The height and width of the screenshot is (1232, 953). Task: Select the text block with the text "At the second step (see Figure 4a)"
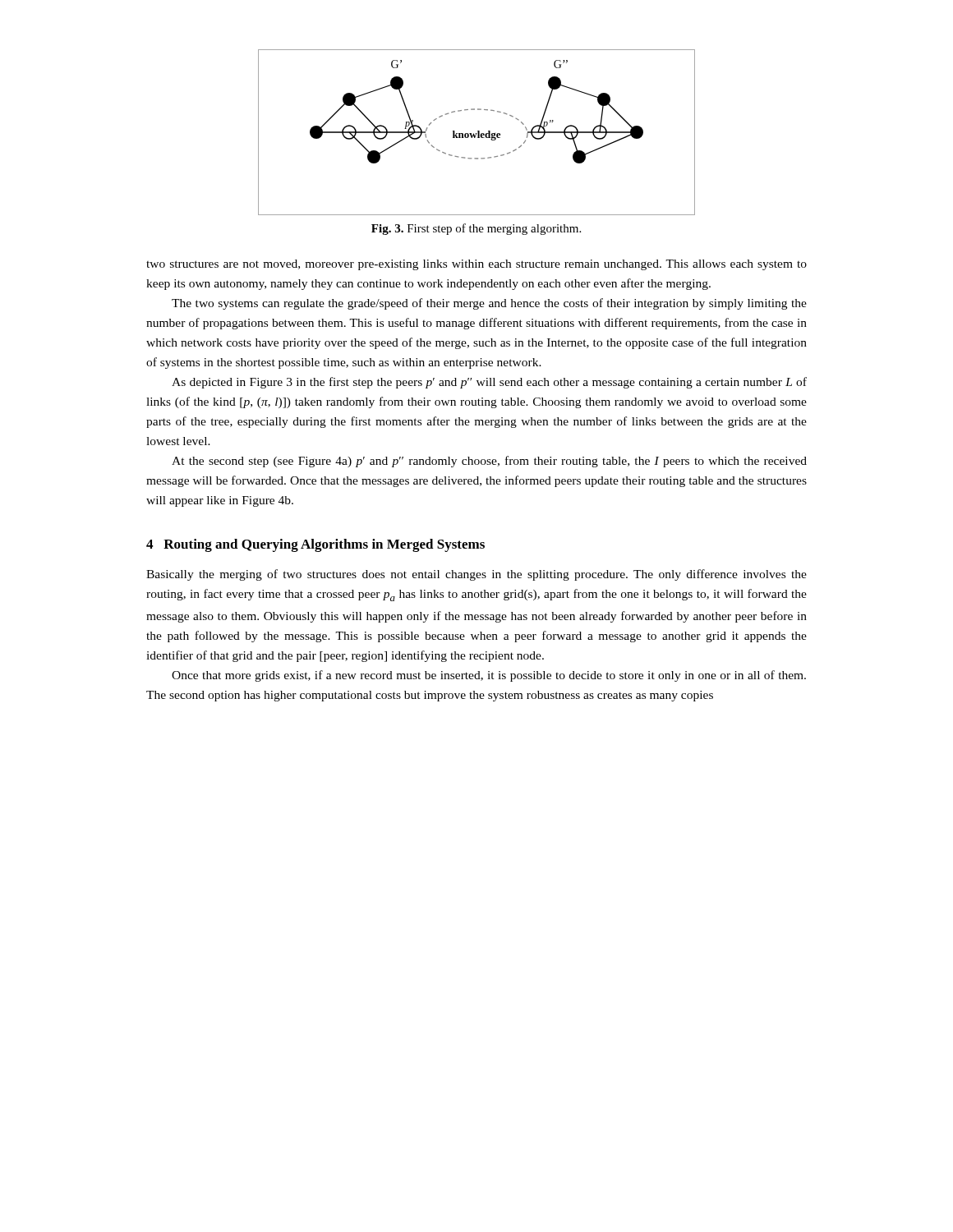[476, 481]
